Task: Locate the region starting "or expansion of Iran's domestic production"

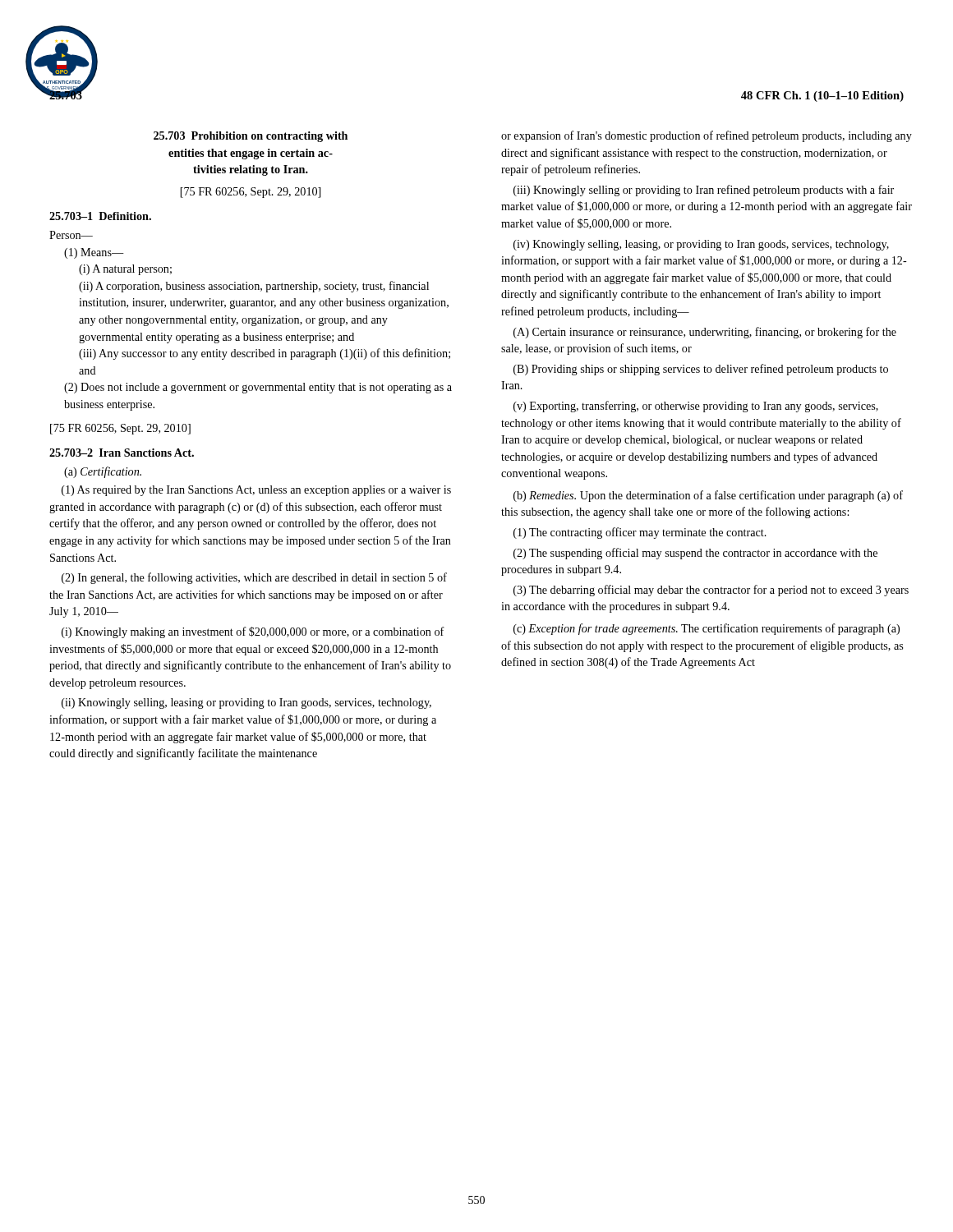Action: [707, 399]
